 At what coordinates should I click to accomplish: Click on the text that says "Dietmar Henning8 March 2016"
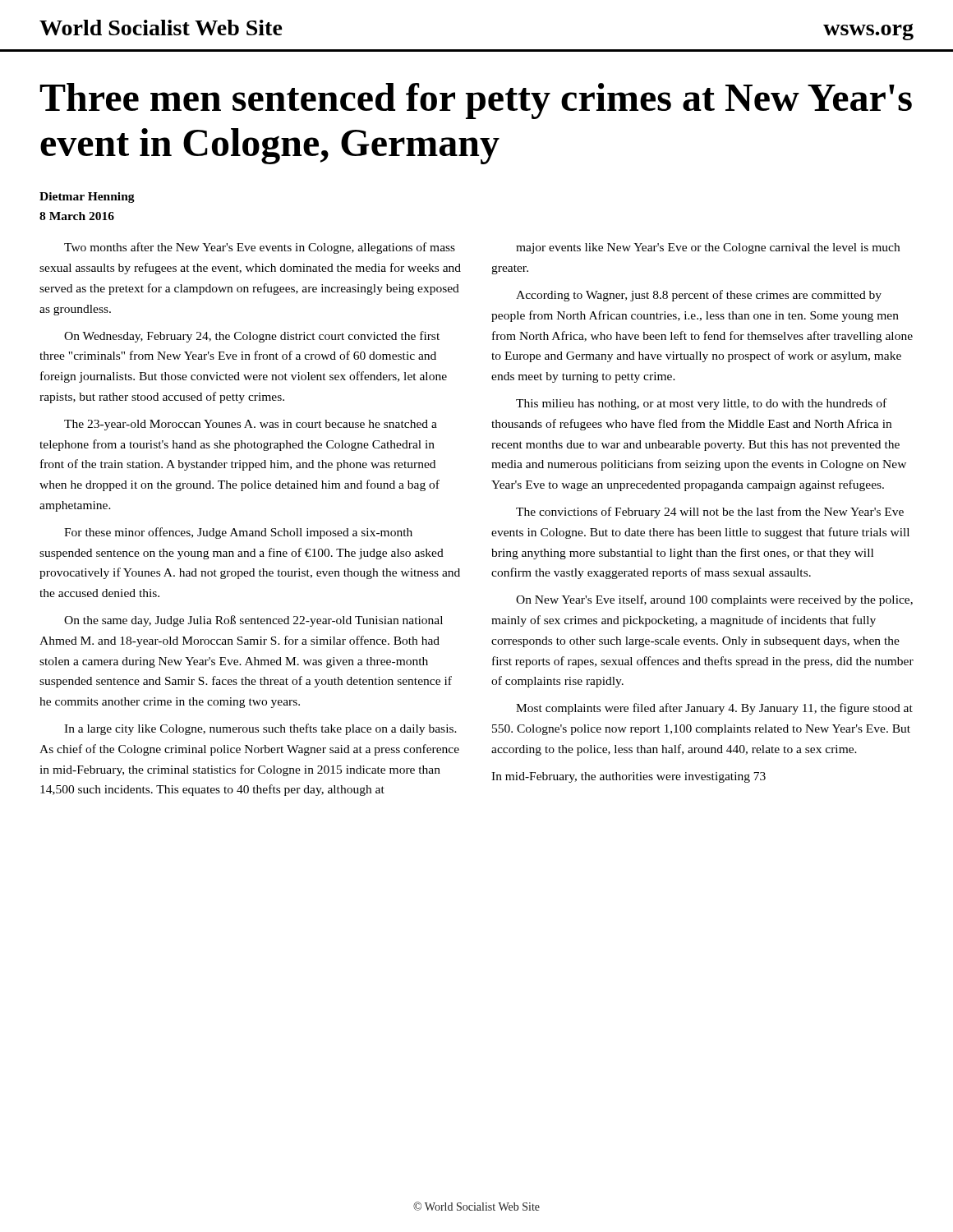pyautogui.click(x=87, y=198)
